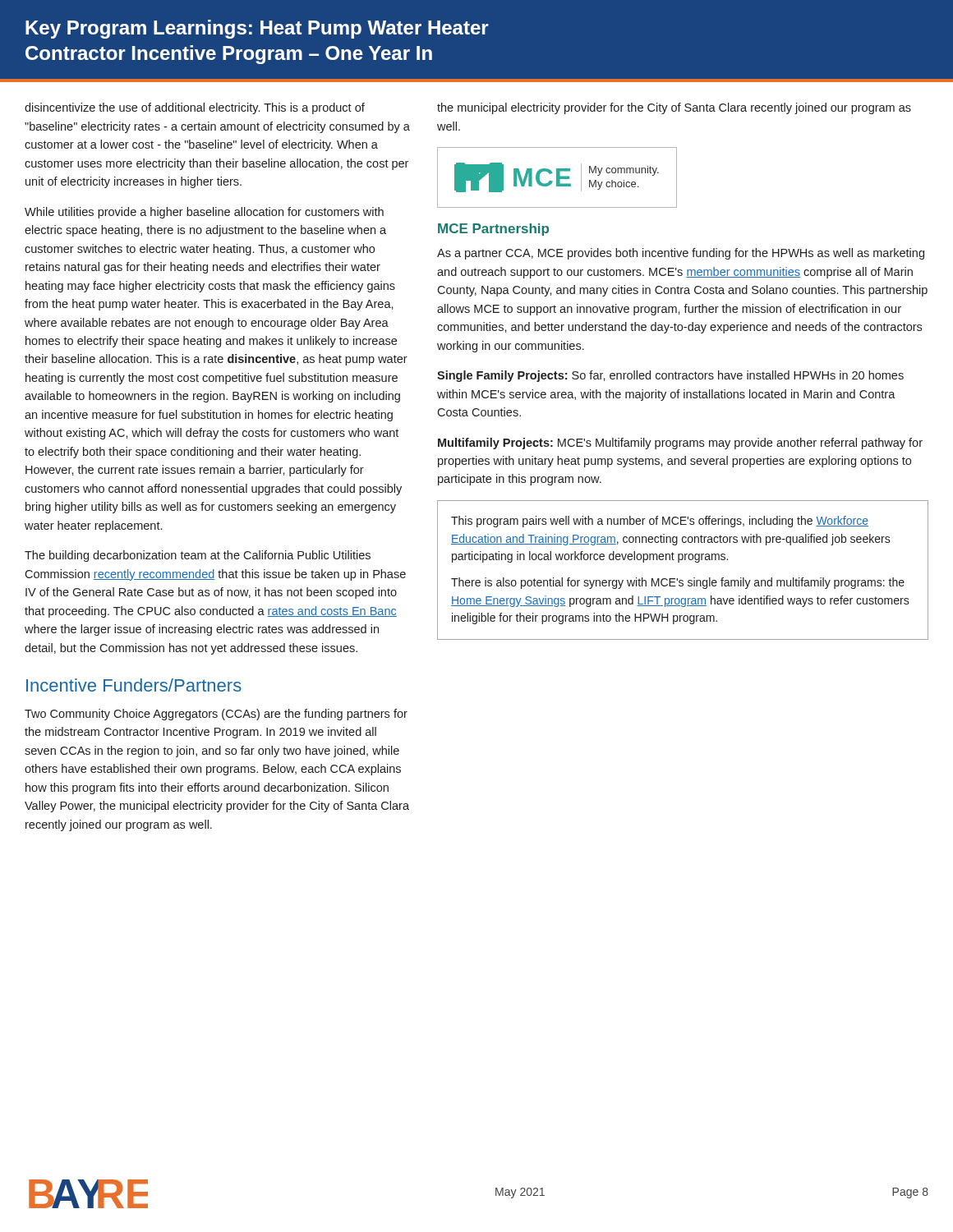Screen dimensions: 1232x953
Task: Locate the element starting "This program pairs well with a number"
Action: tap(683, 570)
